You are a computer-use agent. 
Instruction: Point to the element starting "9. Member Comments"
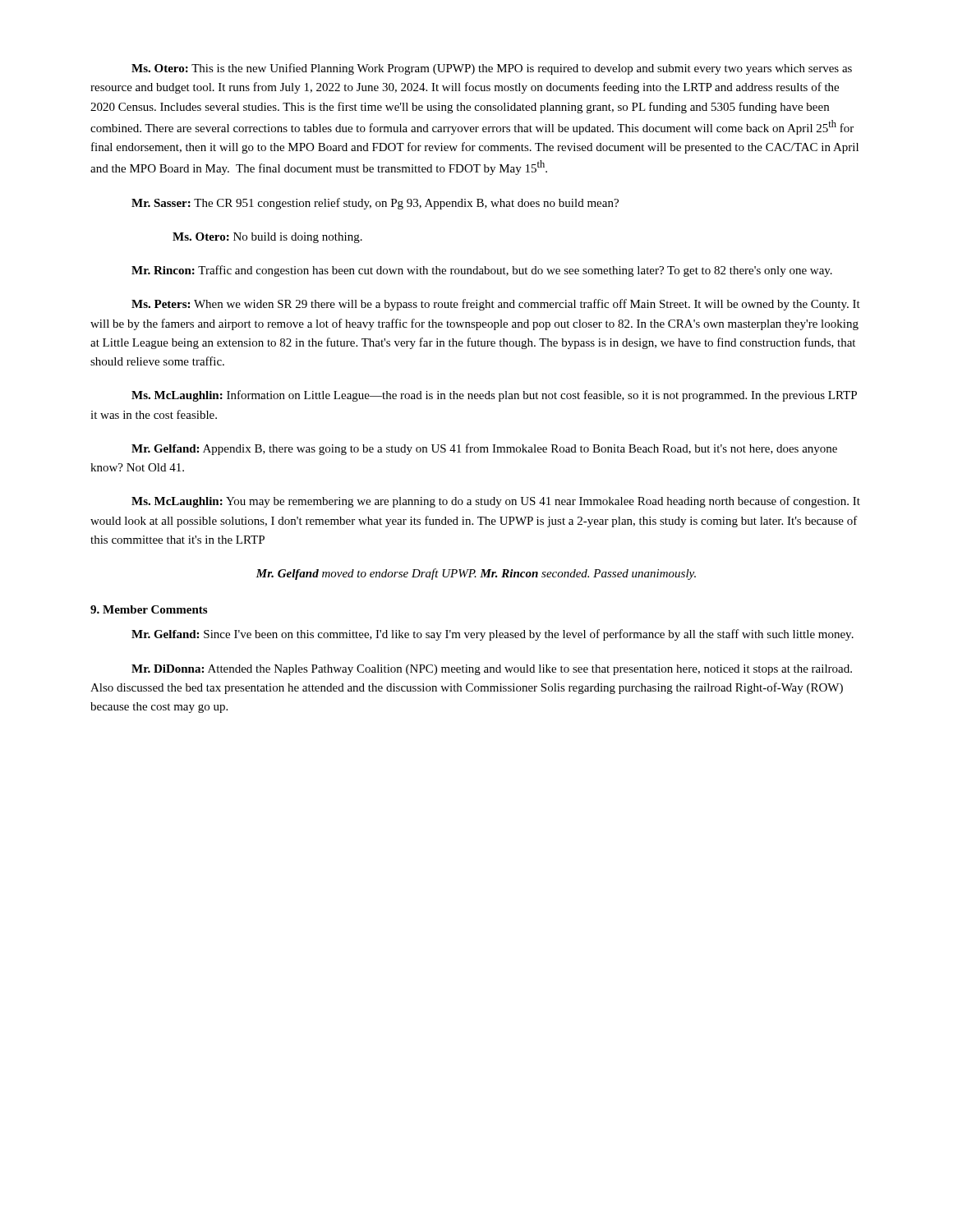149,610
